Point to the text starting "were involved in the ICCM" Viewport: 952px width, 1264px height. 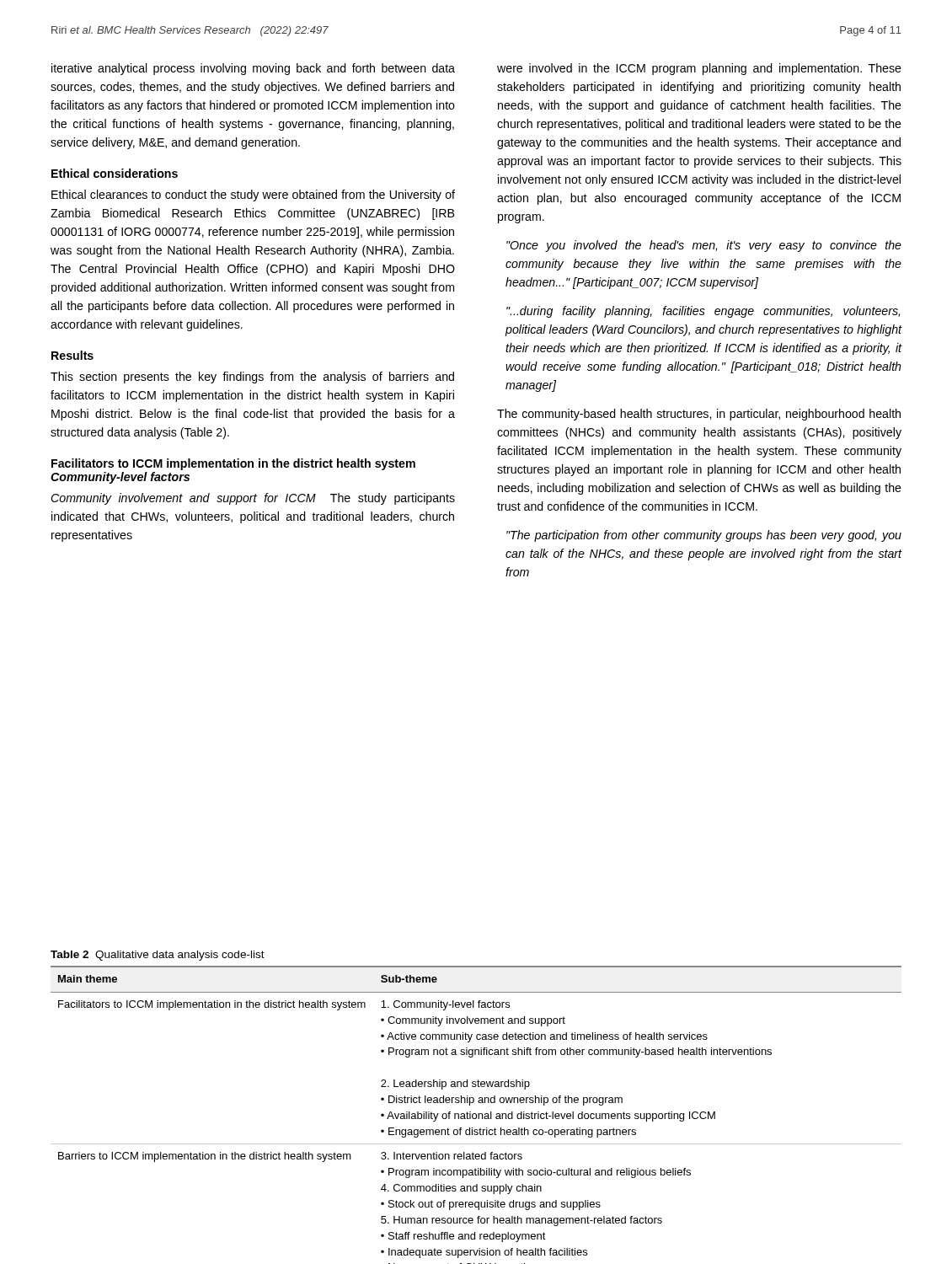click(x=699, y=142)
